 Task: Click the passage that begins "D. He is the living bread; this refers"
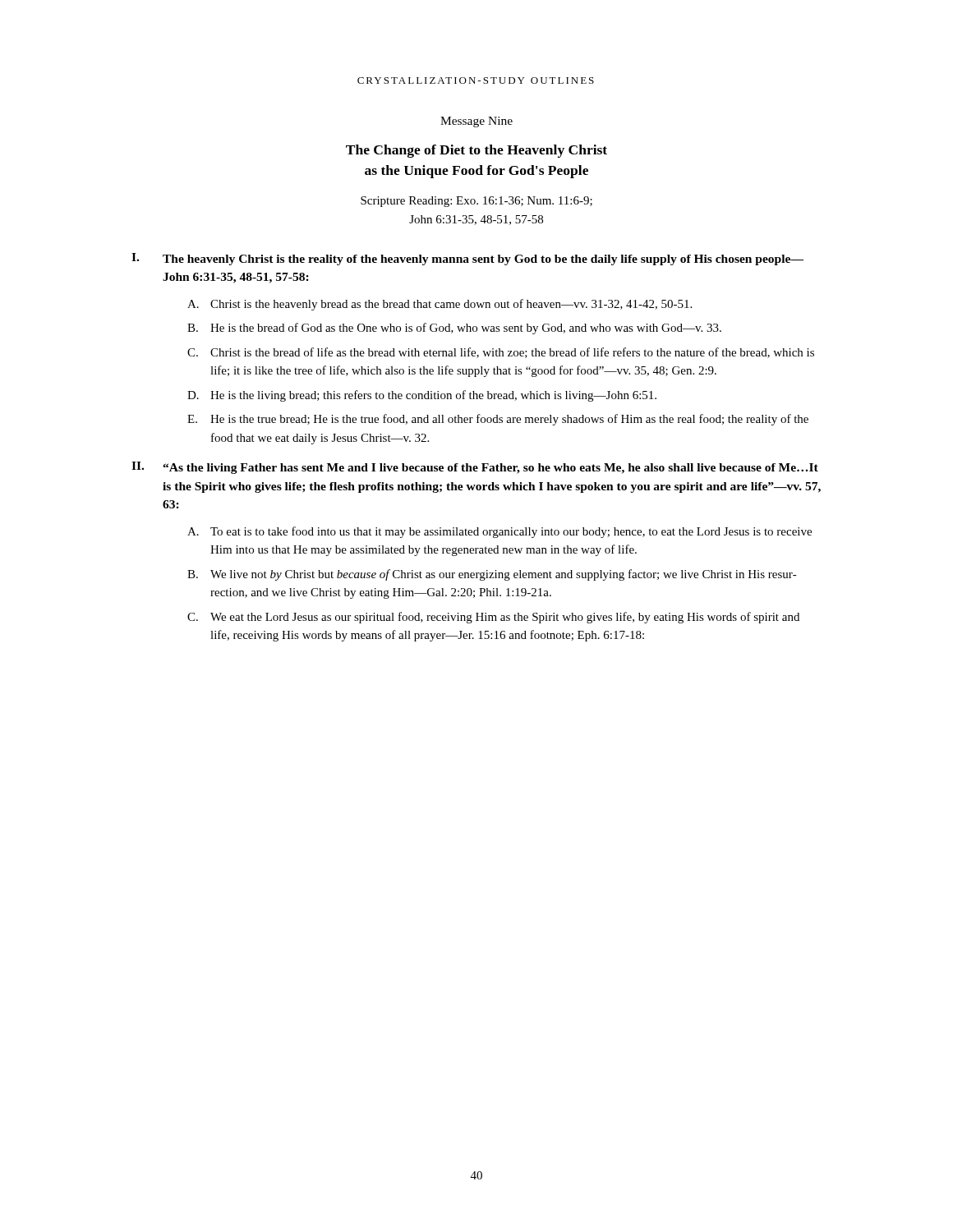504,395
